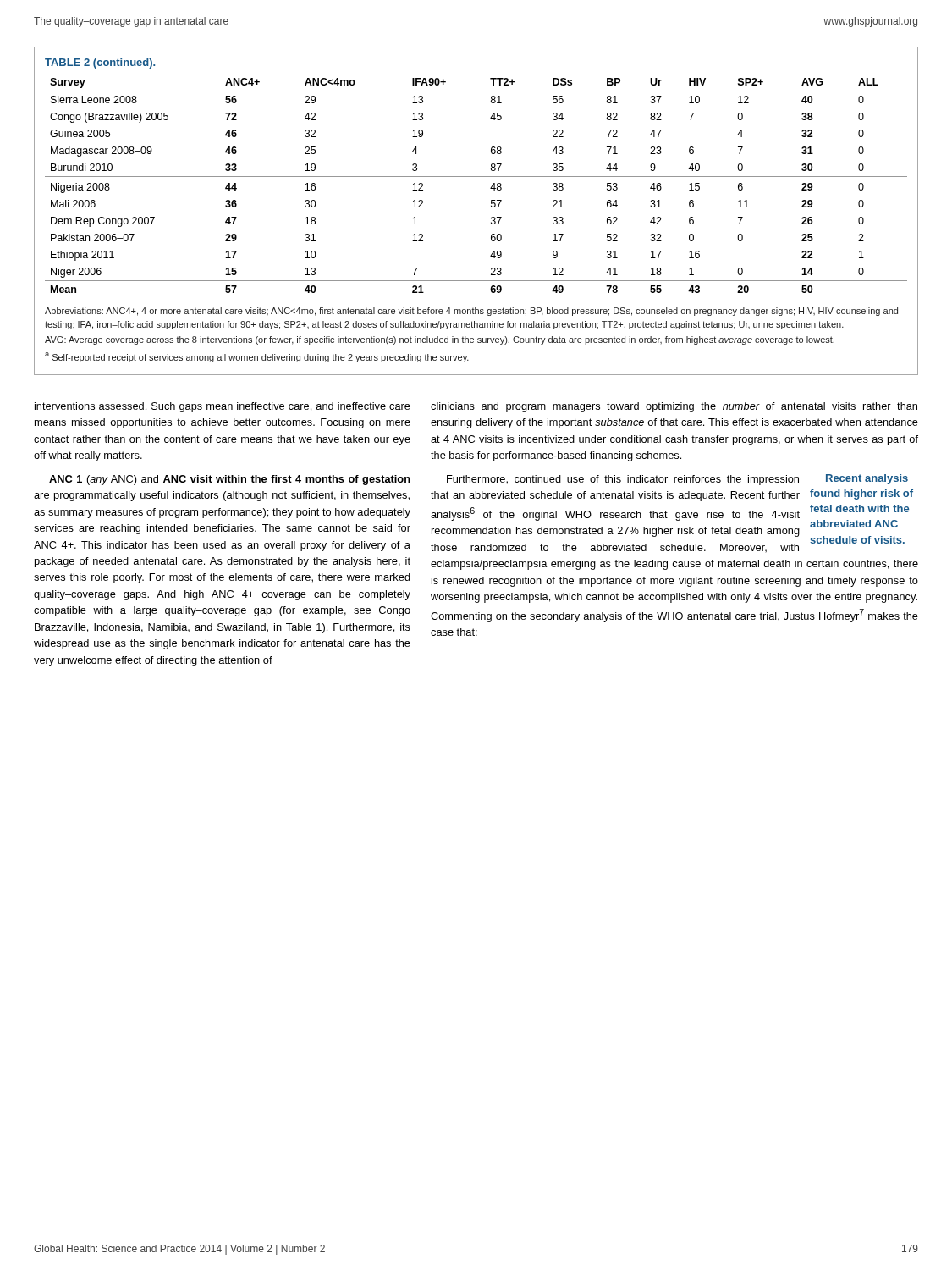Image resolution: width=952 pixels, height=1270 pixels.
Task: Find the table
Action: 476,211
